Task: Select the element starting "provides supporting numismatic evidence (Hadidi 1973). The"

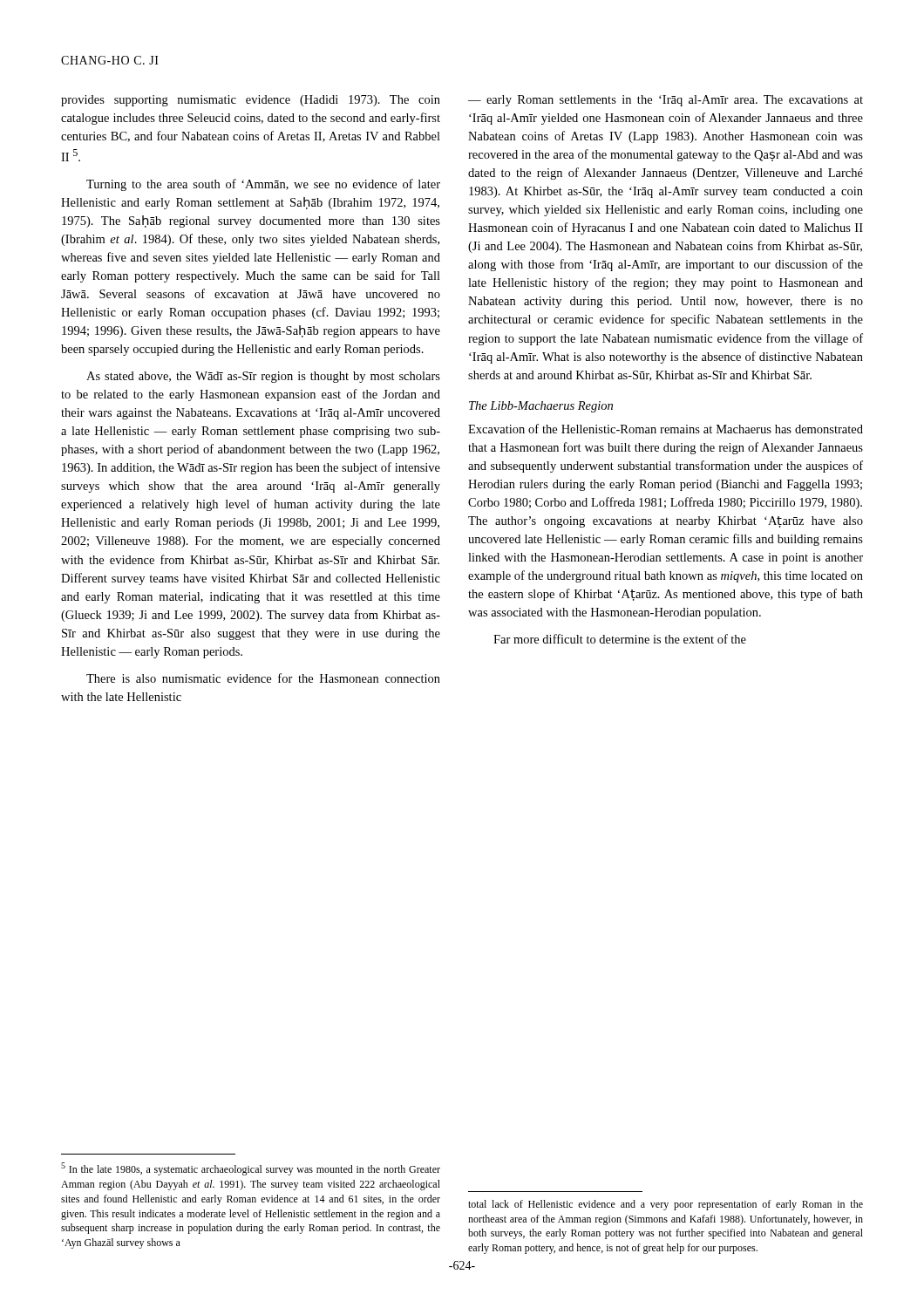Action: [x=251, y=398]
